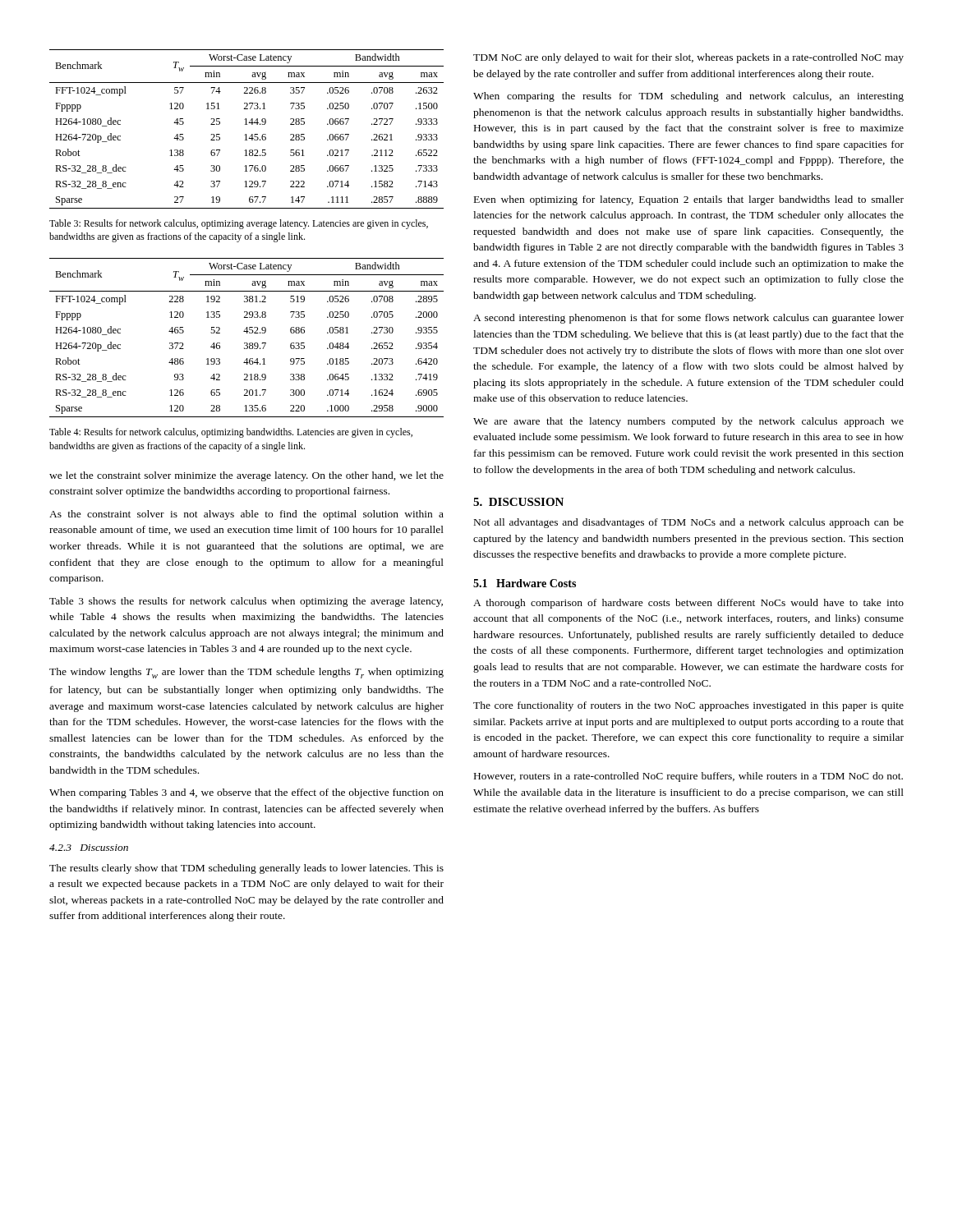The image size is (953, 1232).
Task: Select the text block containing "we let the constraint"
Action: point(246,483)
